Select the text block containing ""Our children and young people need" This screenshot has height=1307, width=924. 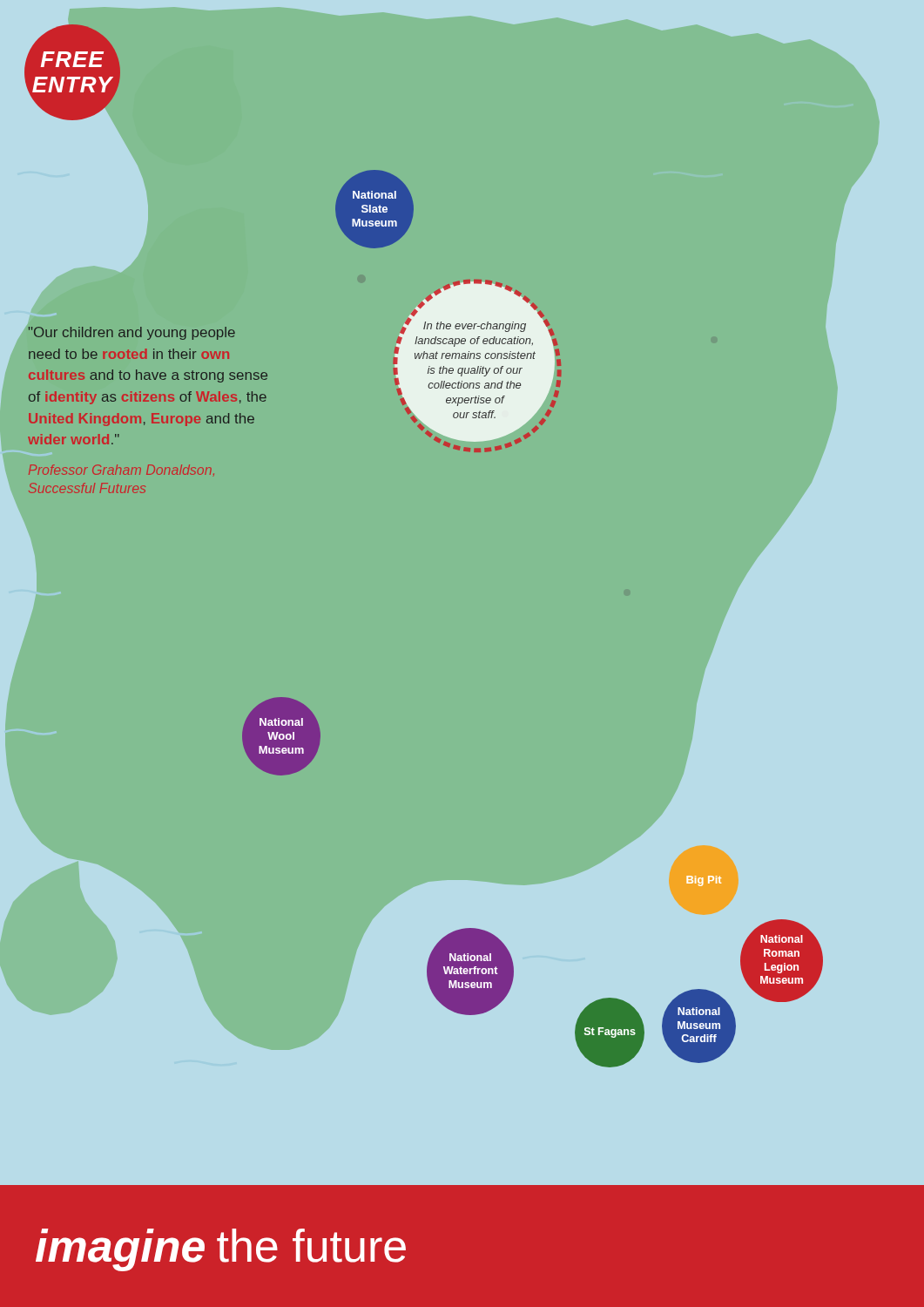[x=150, y=410]
